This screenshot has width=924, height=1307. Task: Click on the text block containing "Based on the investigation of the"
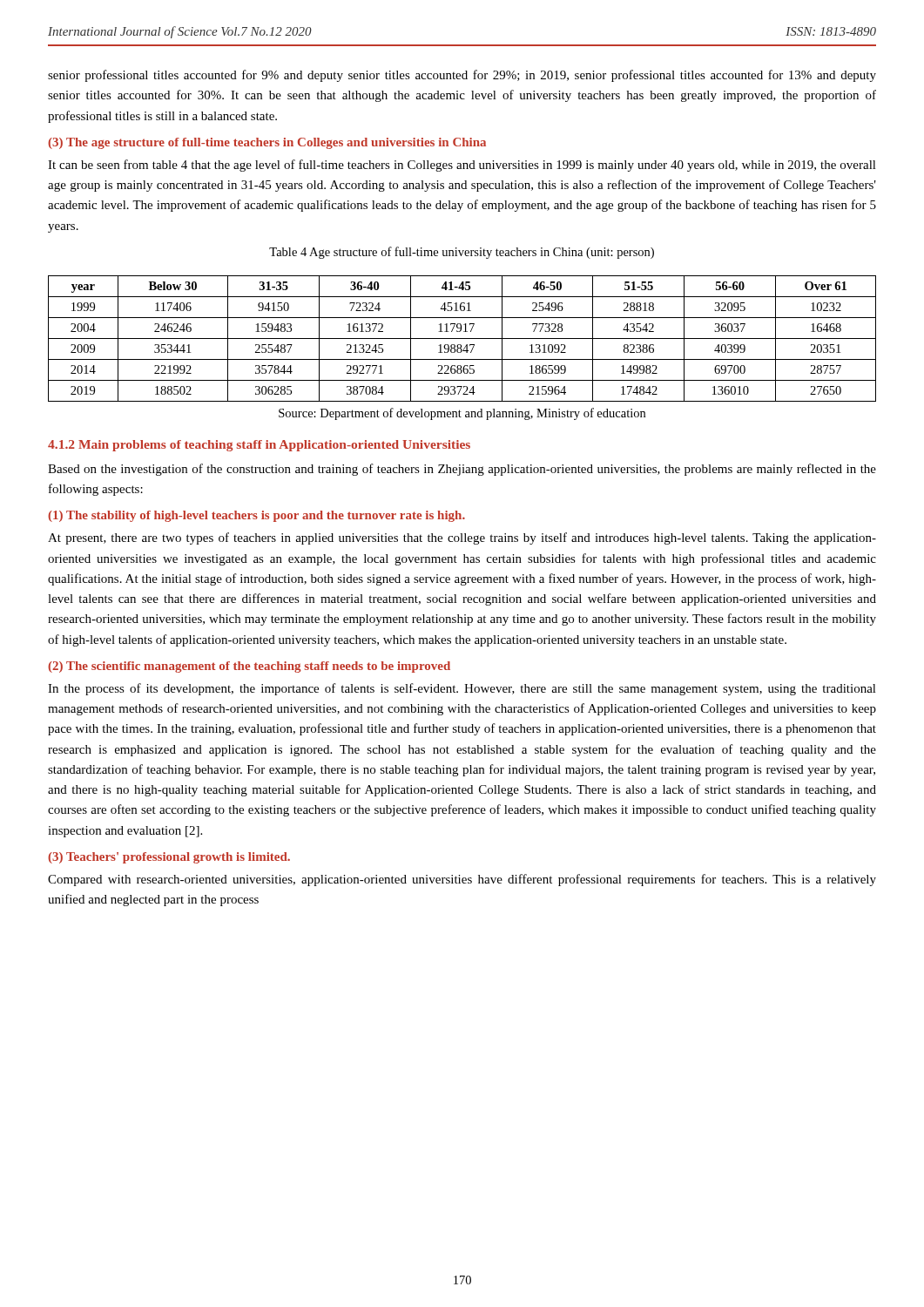click(462, 479)
